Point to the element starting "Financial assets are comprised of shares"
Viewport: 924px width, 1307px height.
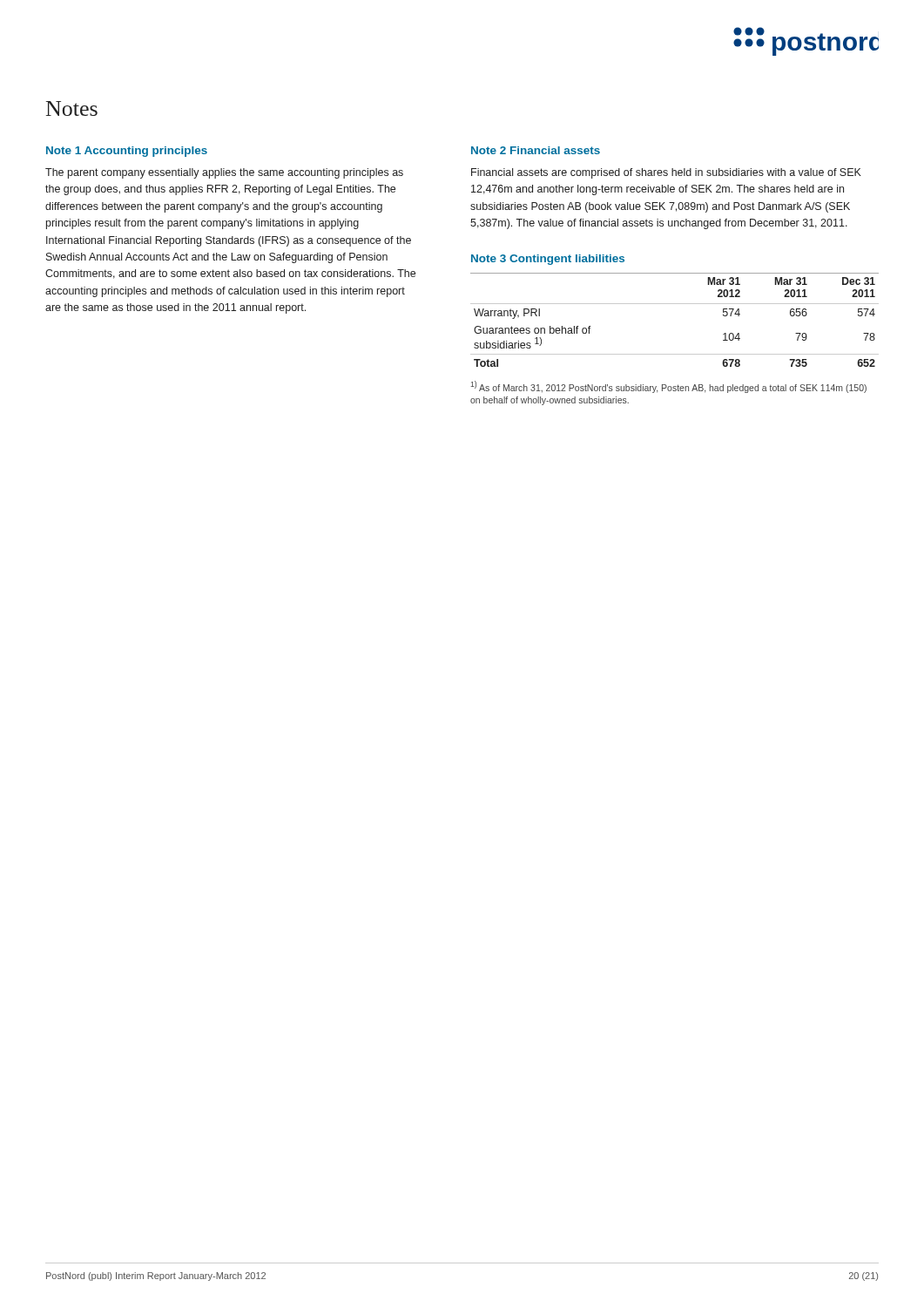point(666,198)
